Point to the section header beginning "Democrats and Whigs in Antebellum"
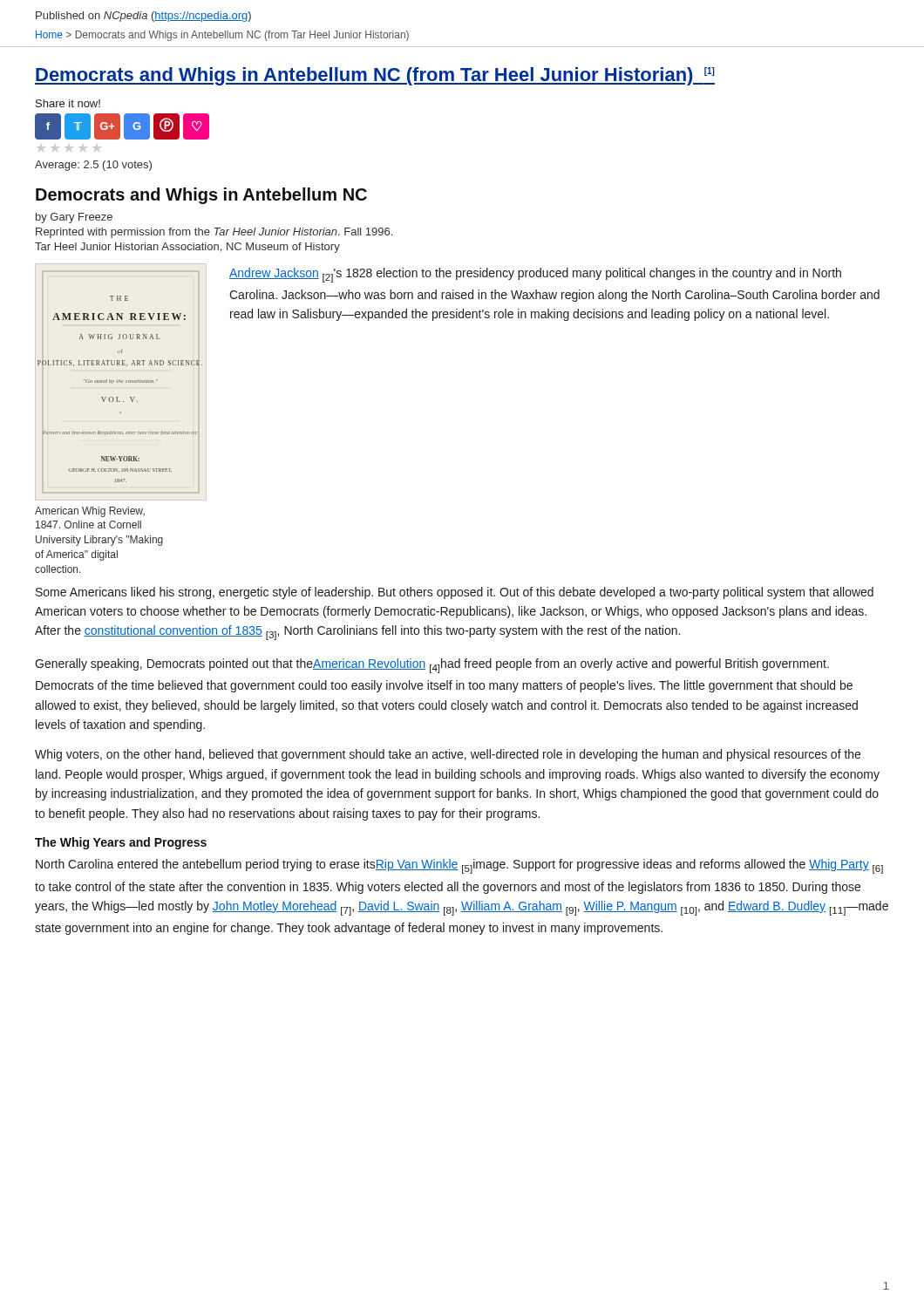 point(201,196)
